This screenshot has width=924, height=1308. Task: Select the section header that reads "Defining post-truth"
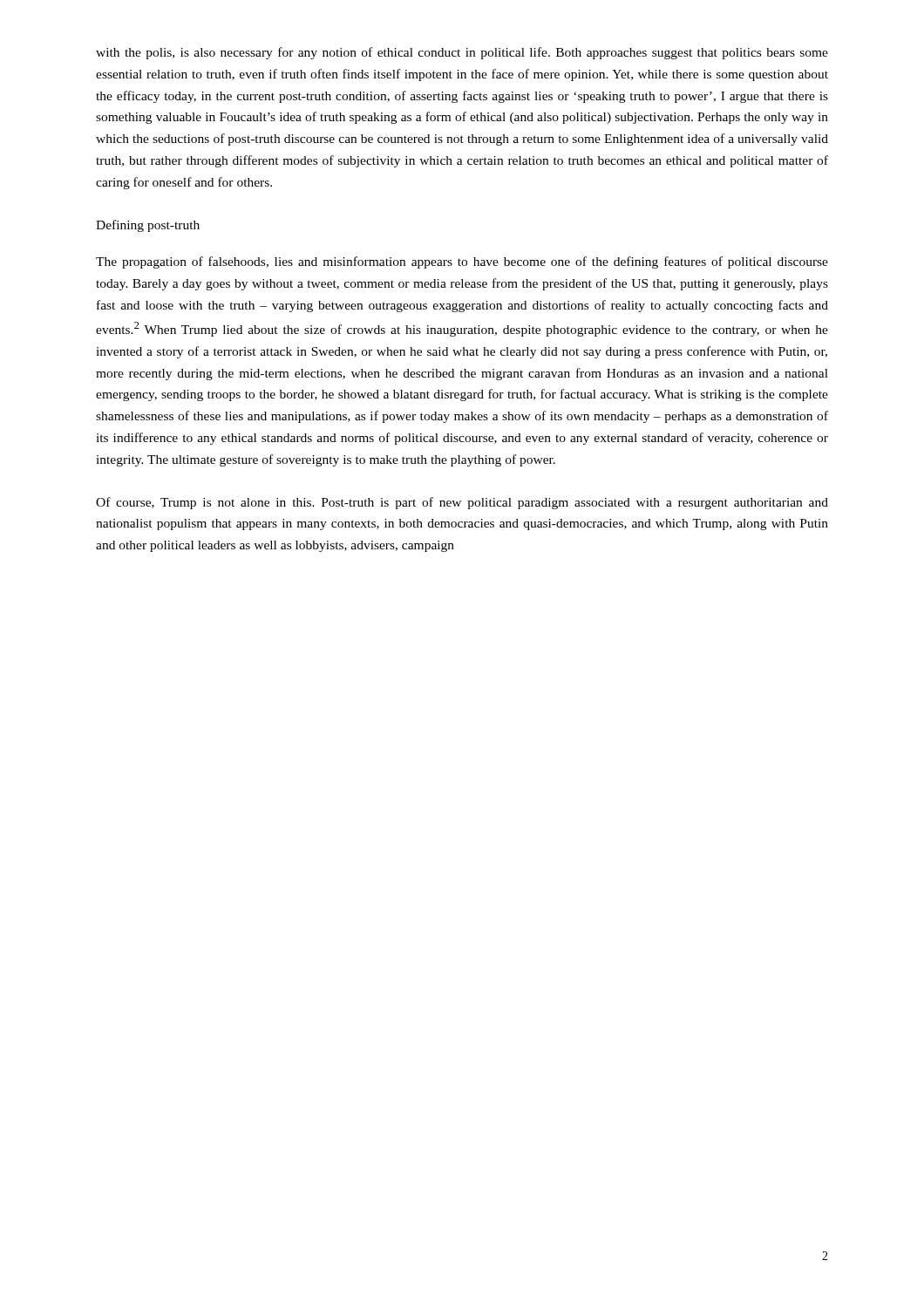point(148,224)
